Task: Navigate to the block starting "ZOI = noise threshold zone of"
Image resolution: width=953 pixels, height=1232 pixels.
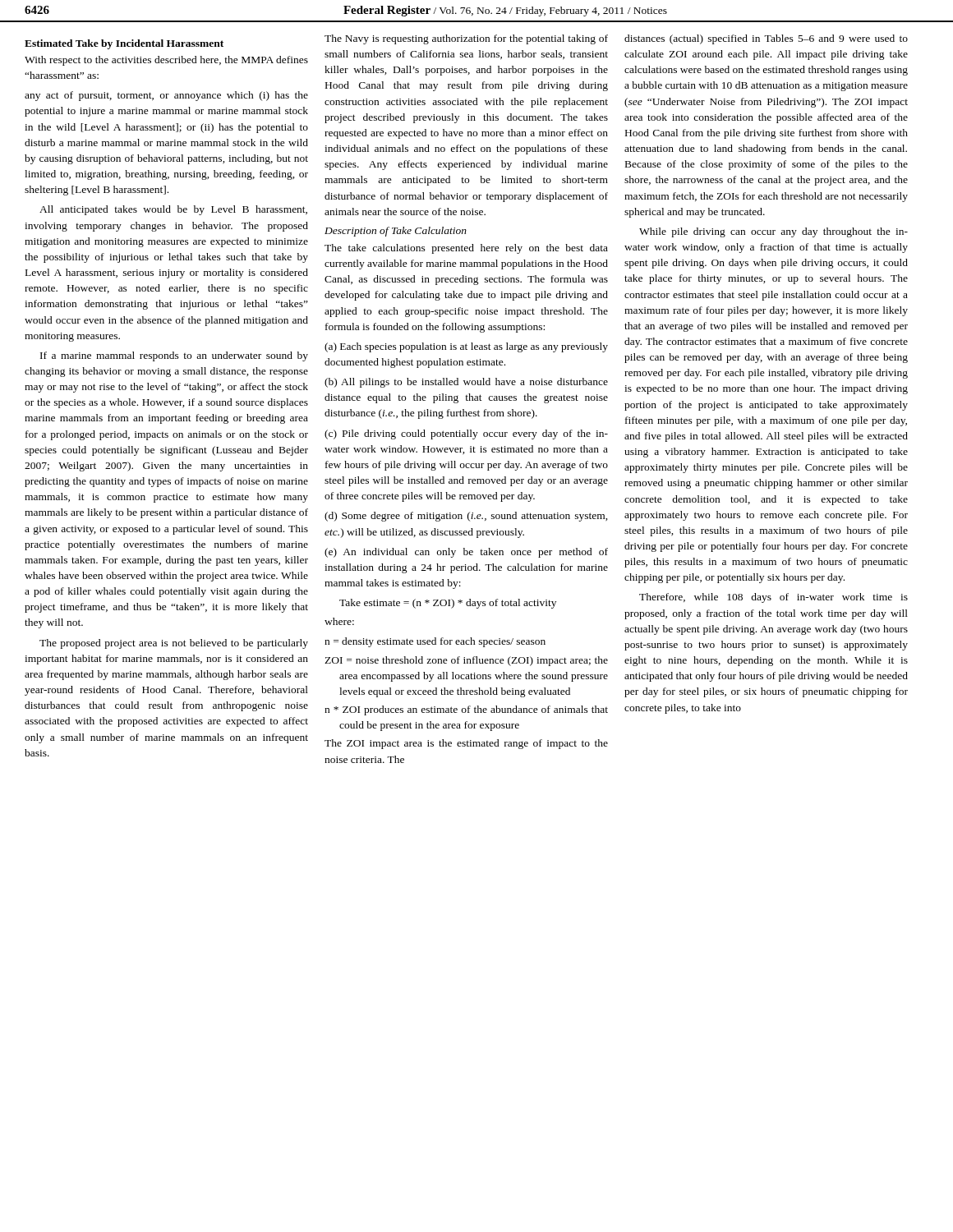Action: click(x=466, y=675)
